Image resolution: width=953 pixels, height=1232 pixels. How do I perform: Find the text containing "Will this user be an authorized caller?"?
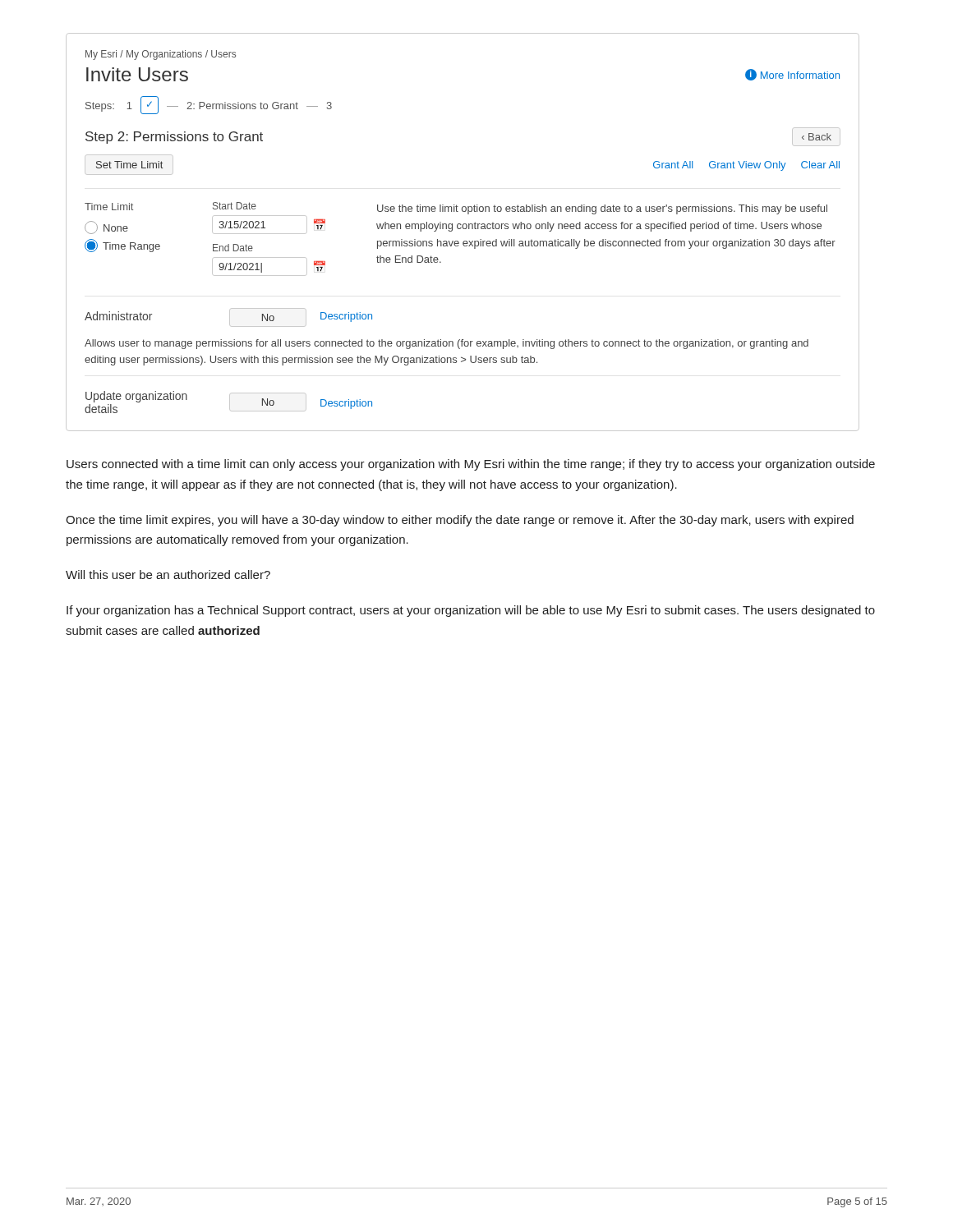coord(168,575)
